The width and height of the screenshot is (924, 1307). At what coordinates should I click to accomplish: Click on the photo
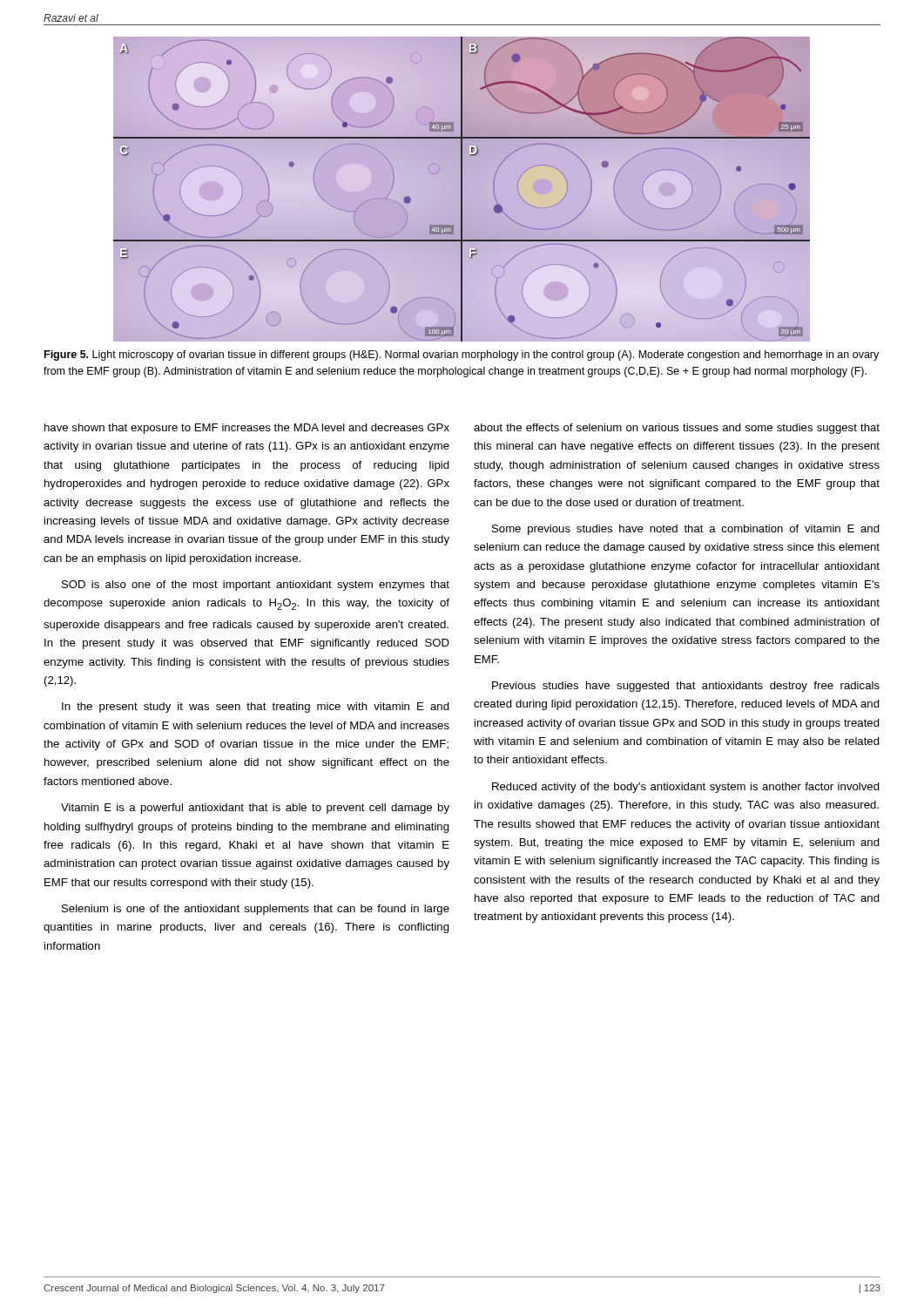tap(462, 189)
